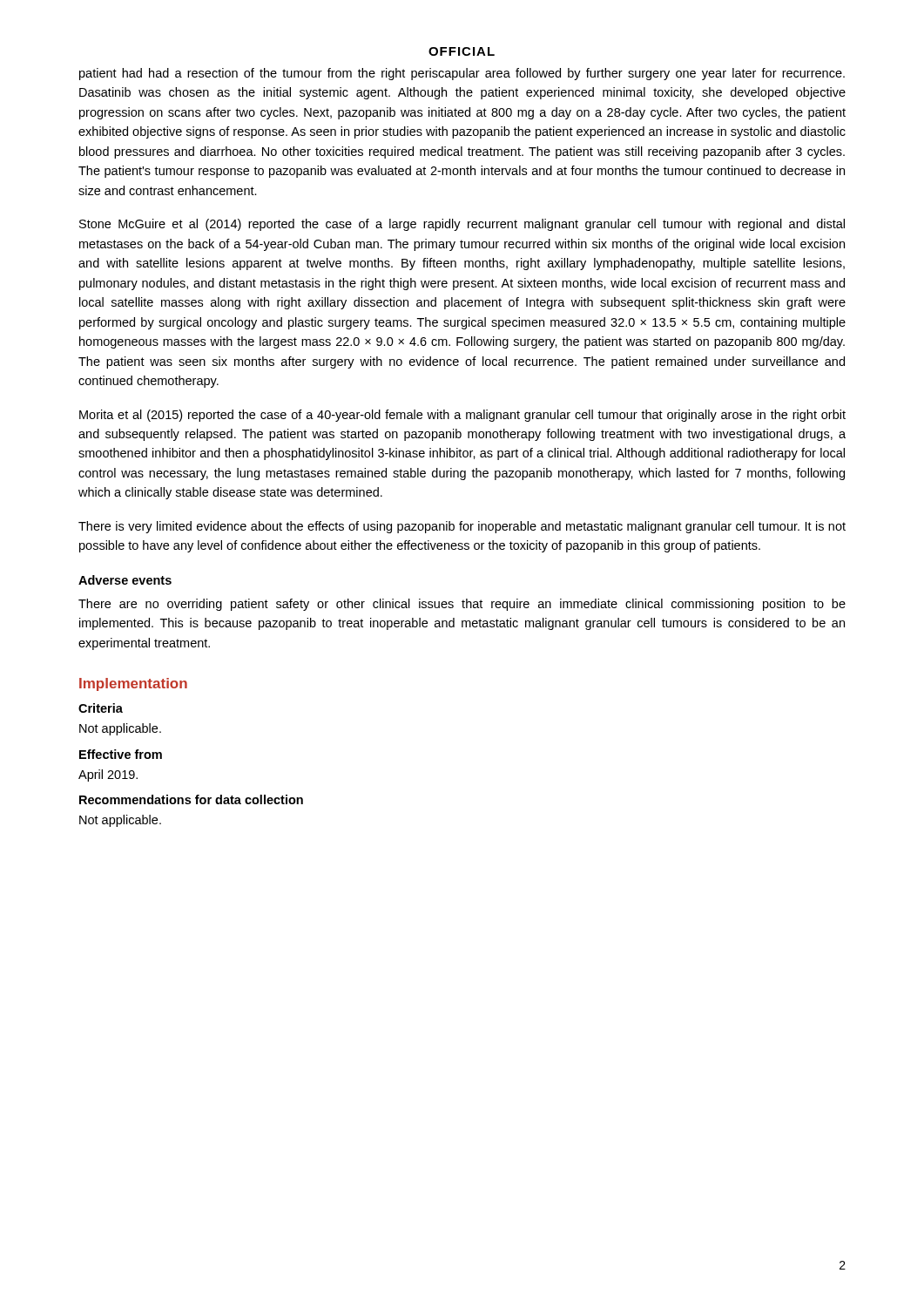Point to the block beginning "There is very limited evidence about"
Viewport: 924px width, 1307px height.
462,536
